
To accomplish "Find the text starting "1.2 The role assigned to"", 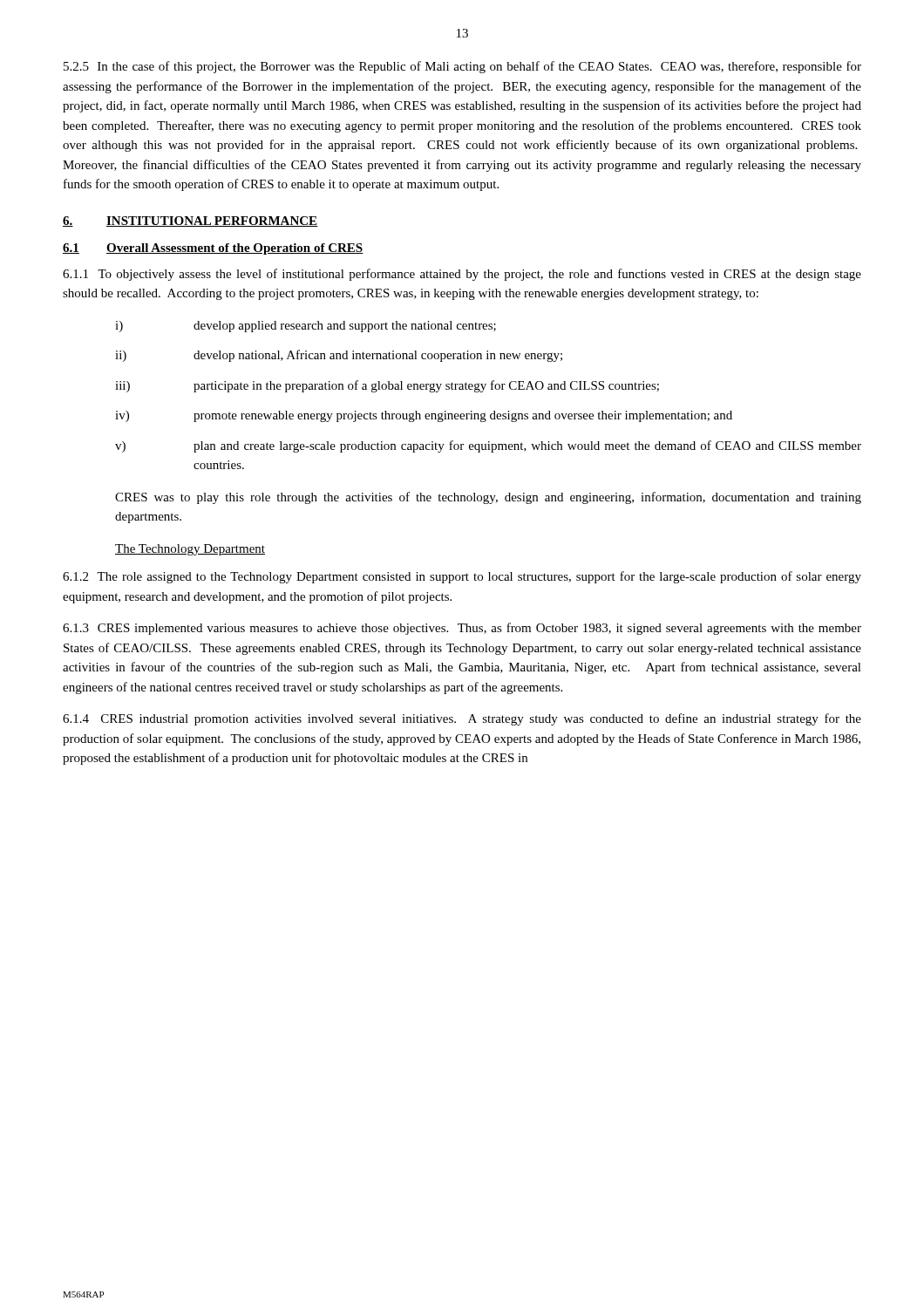I will tap(462, 586).
